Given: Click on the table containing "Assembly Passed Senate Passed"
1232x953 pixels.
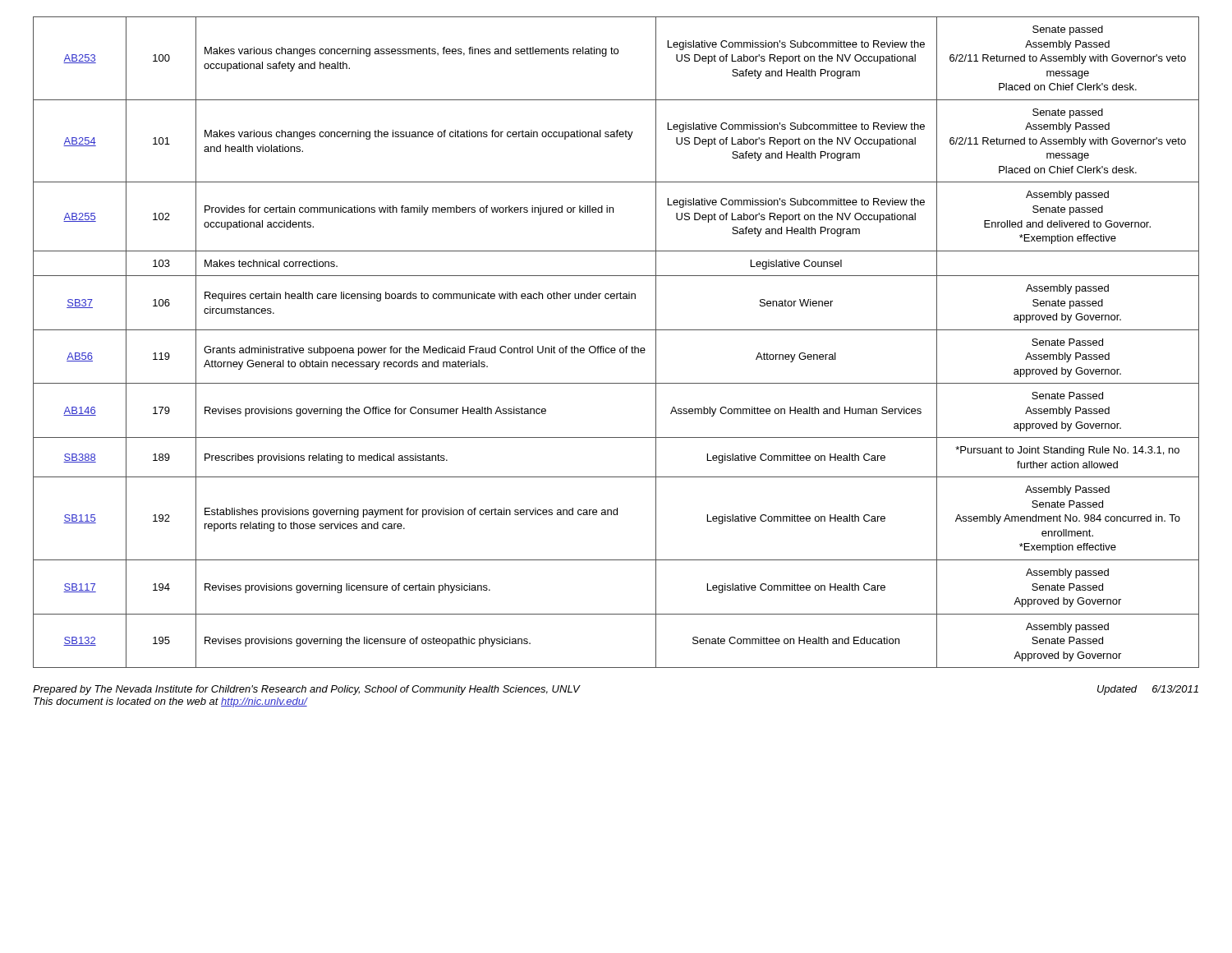Looking at the screenshot, I should click(616, 342).
